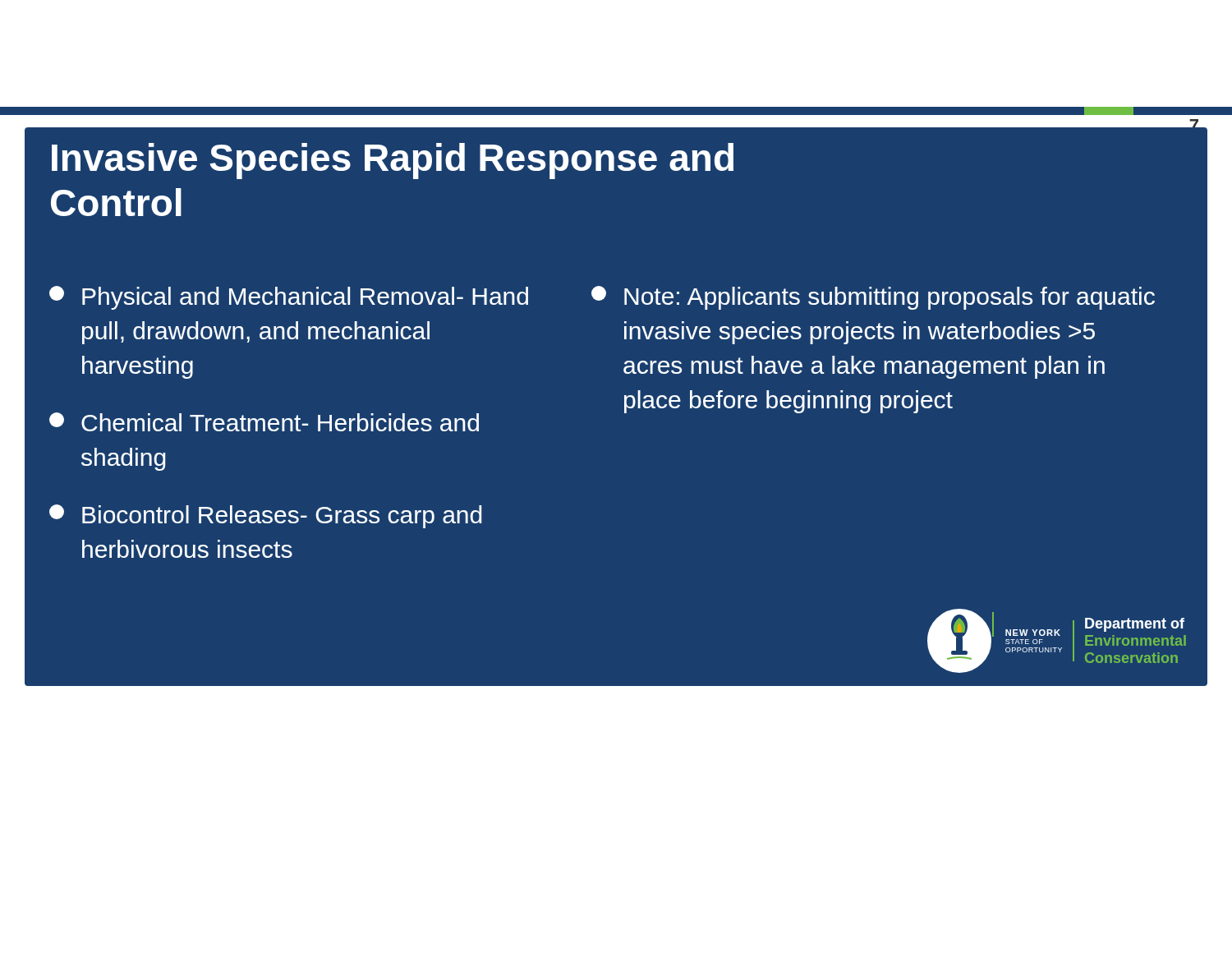This screenshot has width=1232, height=953.
Task: Select the logo
Action: pyautogui.click(x=1057, y=641)
